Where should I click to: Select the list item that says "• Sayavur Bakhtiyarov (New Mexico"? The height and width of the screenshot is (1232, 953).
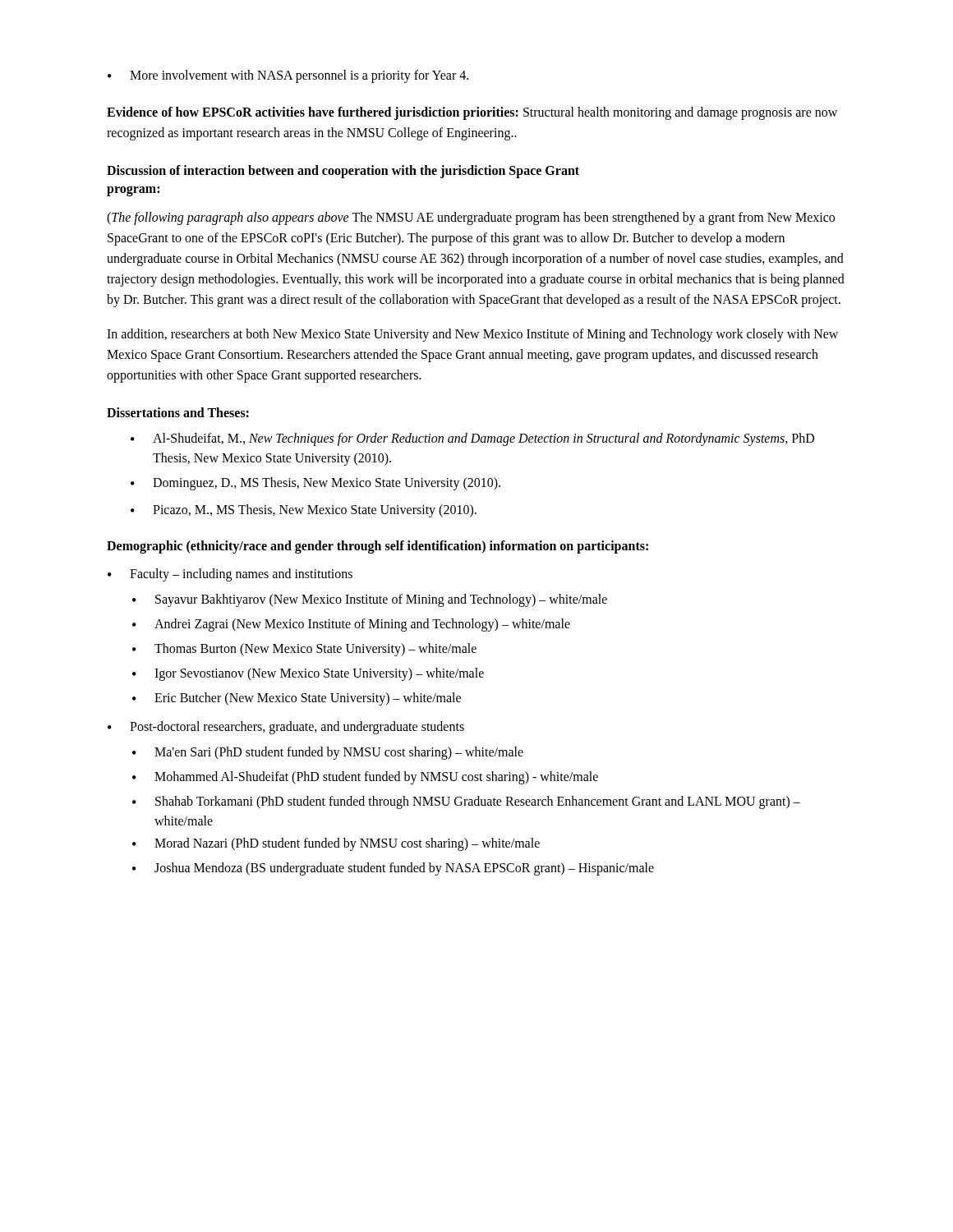point(489,600)
